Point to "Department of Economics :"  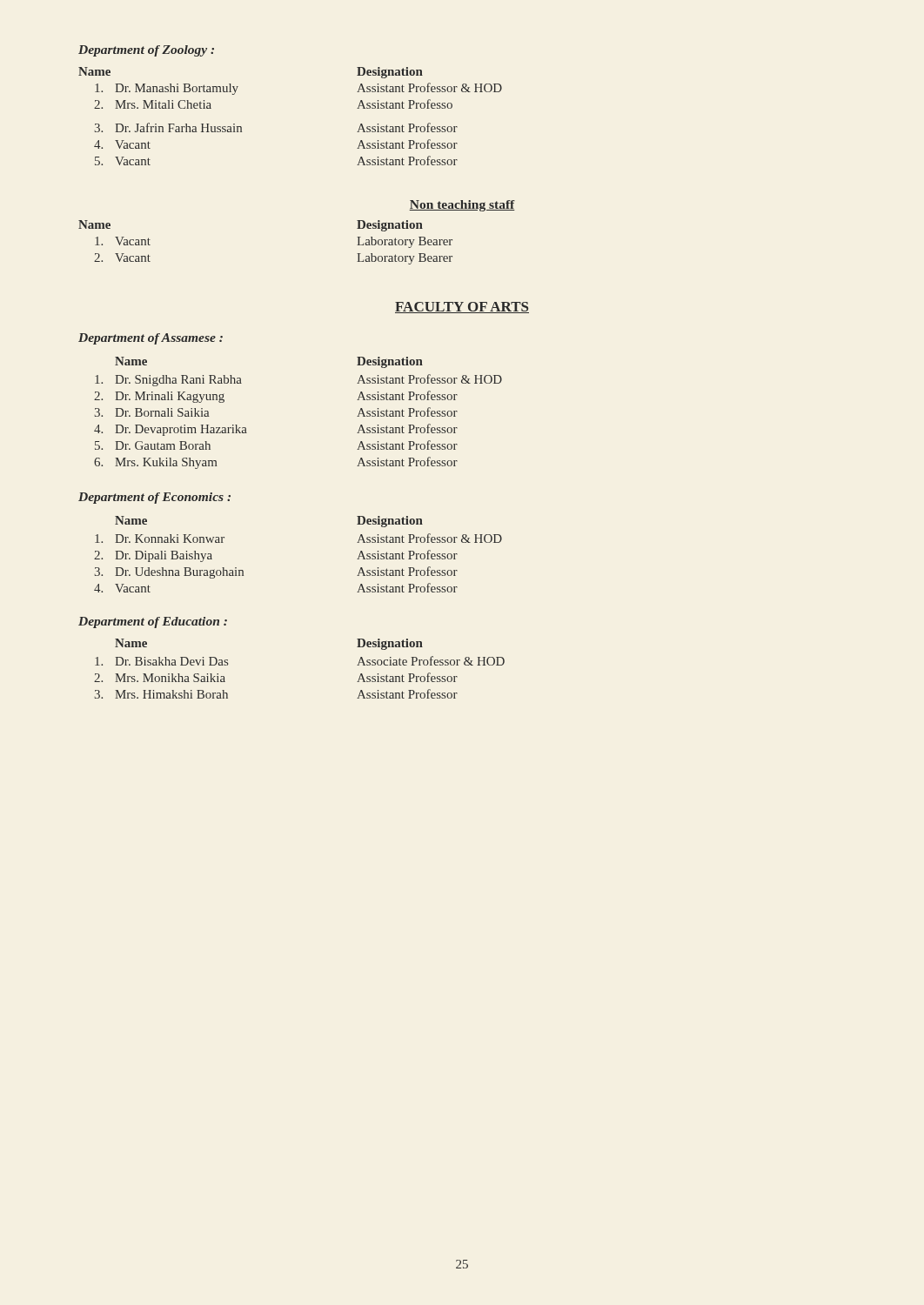pos(155,496)
